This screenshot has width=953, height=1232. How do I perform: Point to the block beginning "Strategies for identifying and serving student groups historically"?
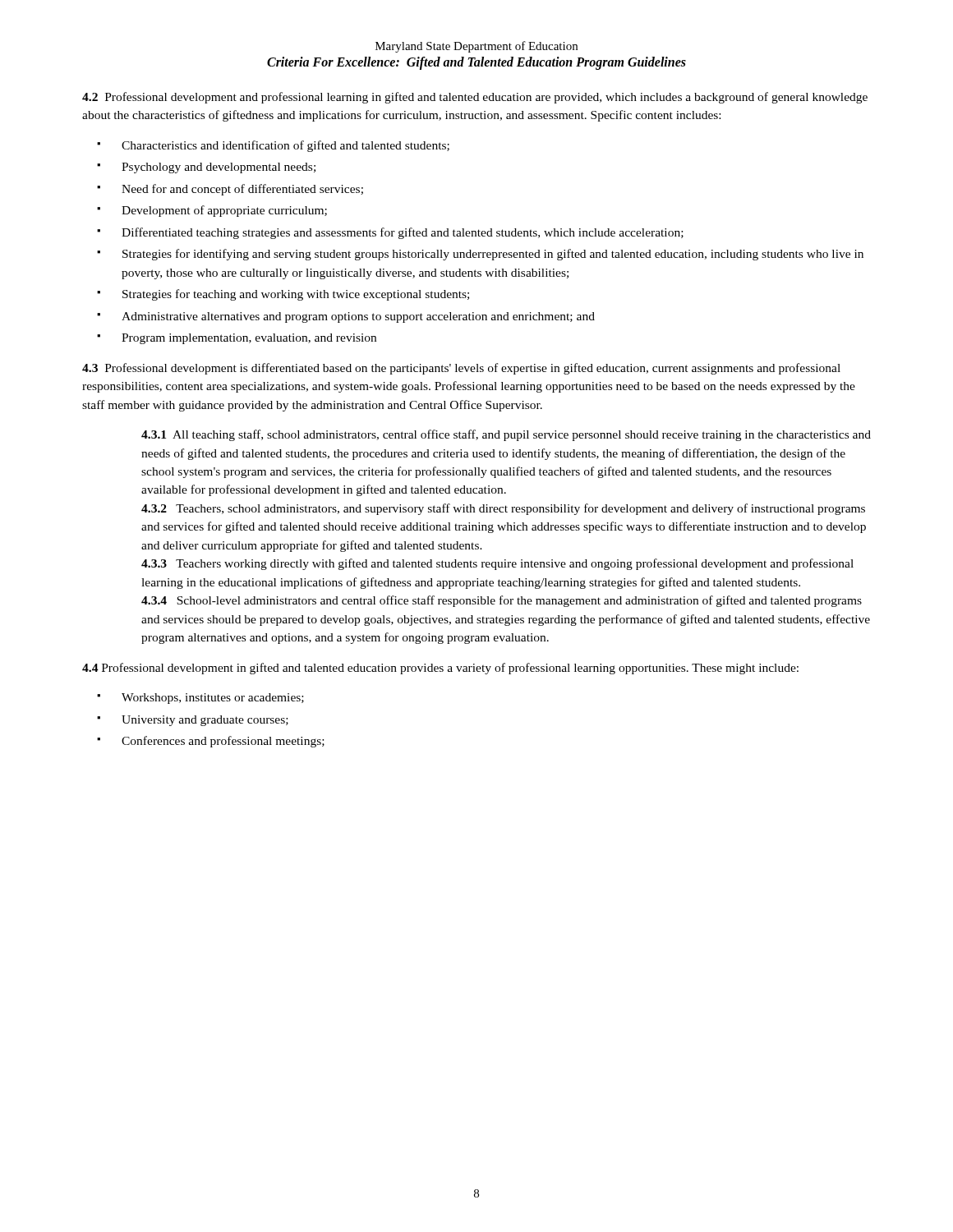tap(493, 263)
